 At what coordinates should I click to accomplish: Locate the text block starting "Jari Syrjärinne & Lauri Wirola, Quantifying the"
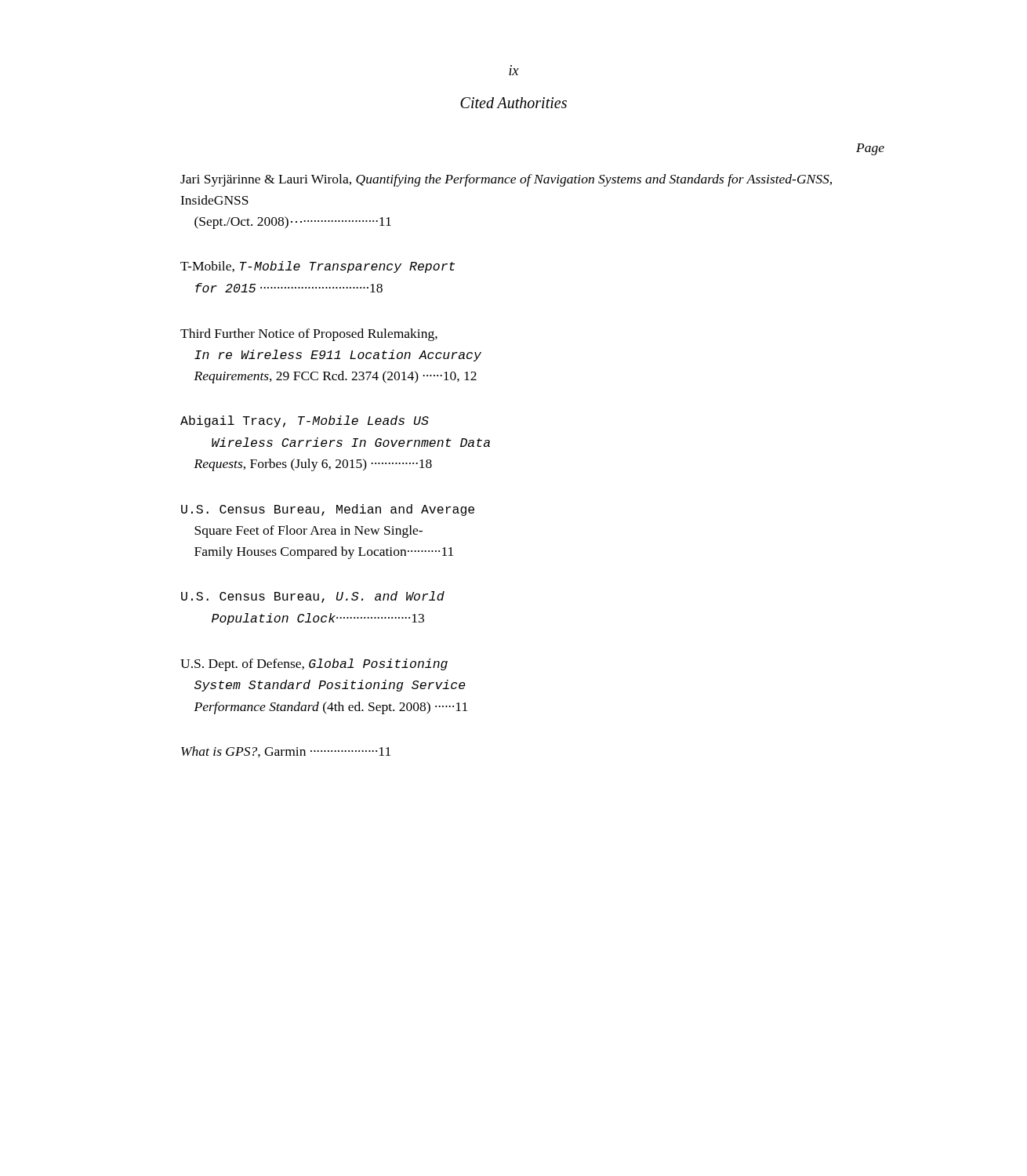click(506, 180)
